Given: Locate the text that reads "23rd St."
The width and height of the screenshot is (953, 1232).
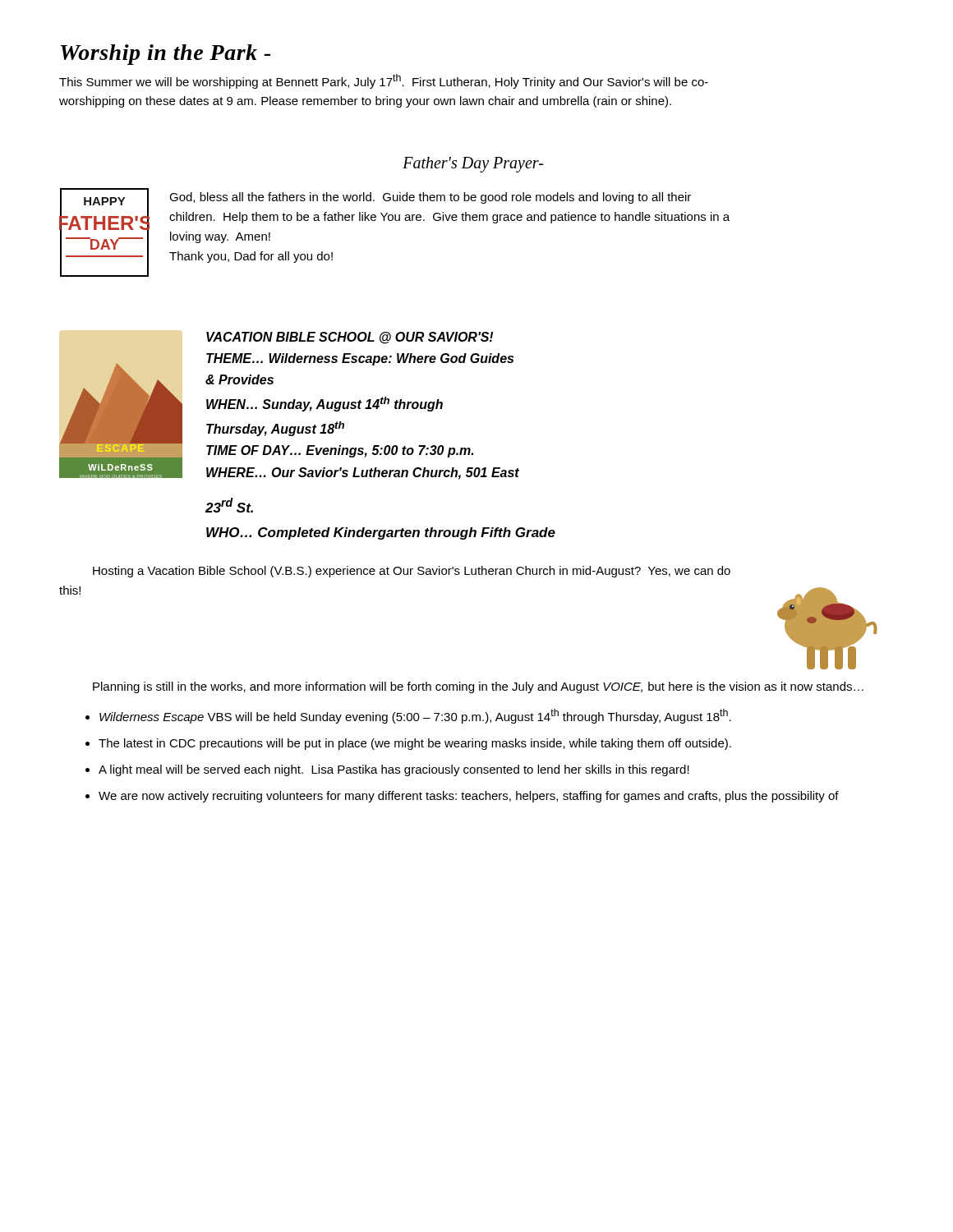Looking at the screenshot, I should coord(230,506).
